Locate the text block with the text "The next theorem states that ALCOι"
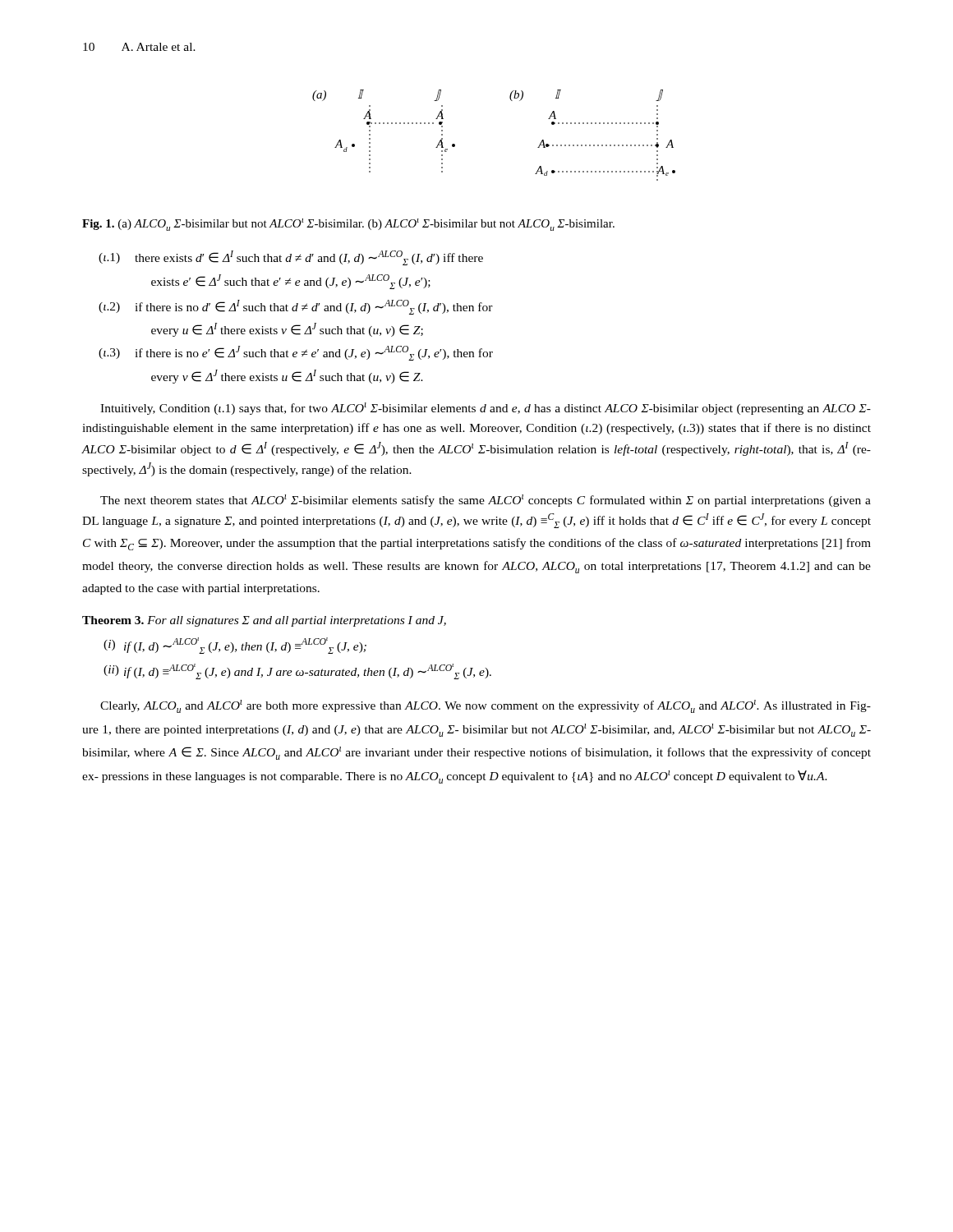 (x=476, y=543)
